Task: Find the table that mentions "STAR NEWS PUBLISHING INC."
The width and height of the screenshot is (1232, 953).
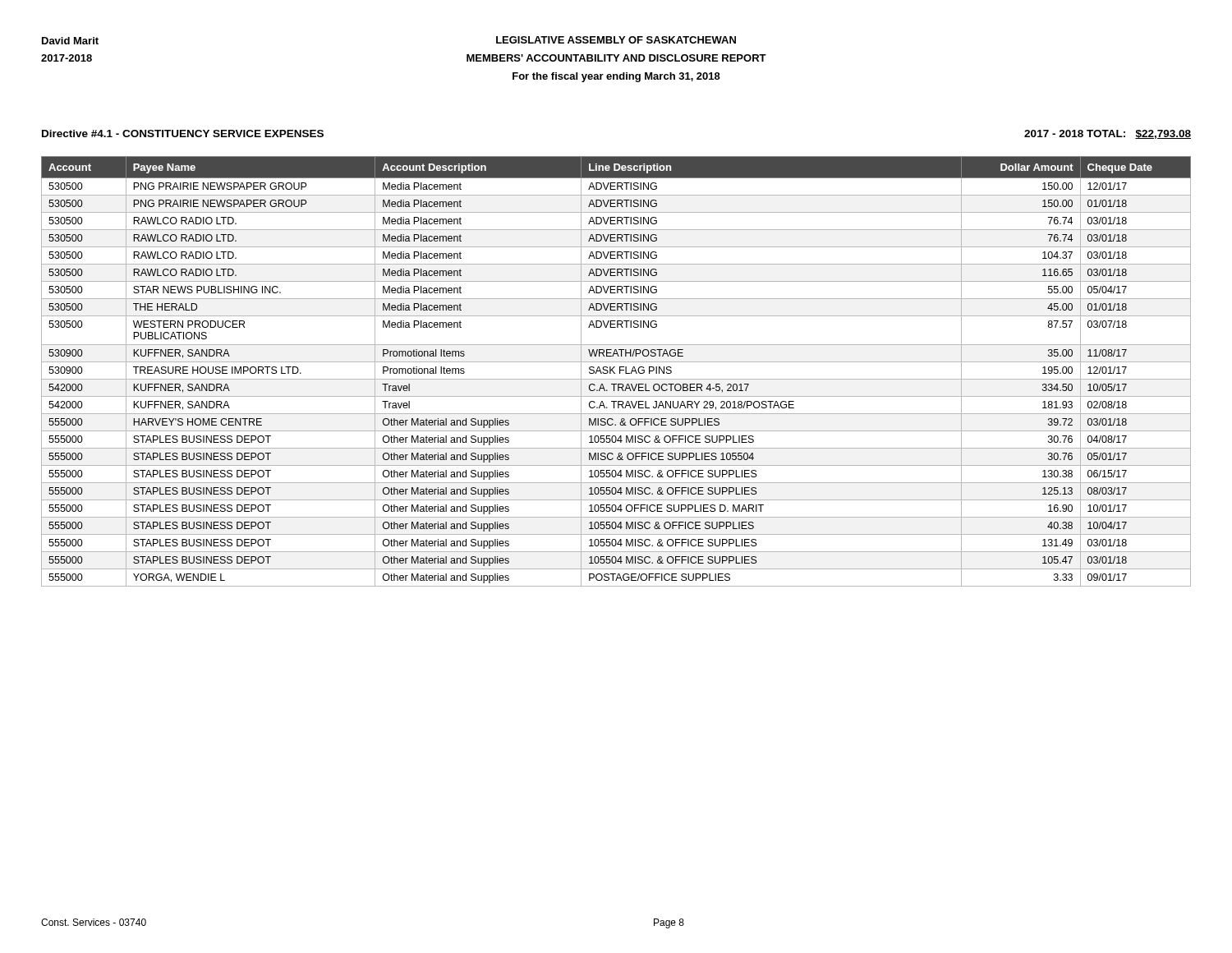Action: point(616,371)
